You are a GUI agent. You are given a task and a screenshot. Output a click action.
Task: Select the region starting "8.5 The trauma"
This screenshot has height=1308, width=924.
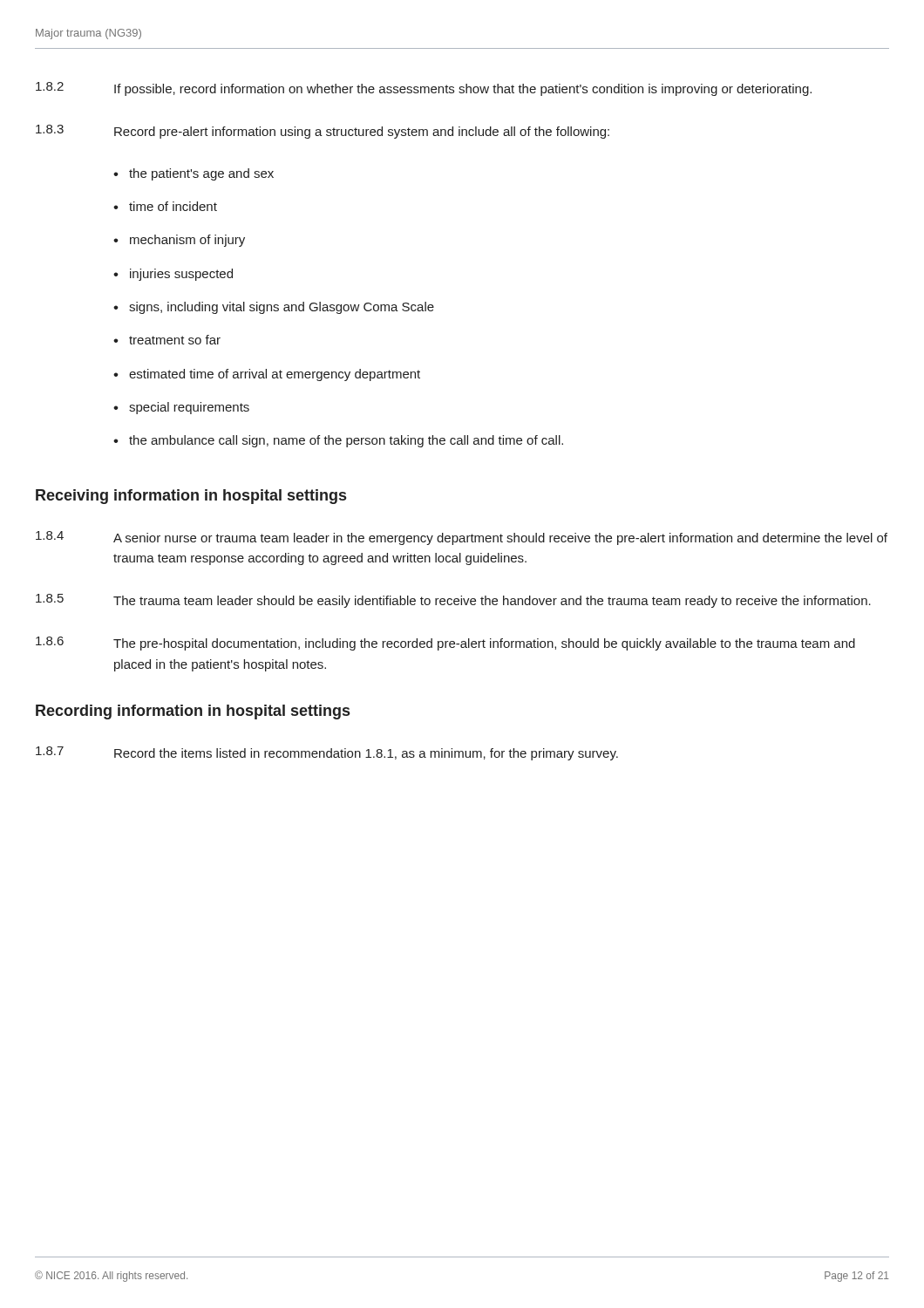462,601
